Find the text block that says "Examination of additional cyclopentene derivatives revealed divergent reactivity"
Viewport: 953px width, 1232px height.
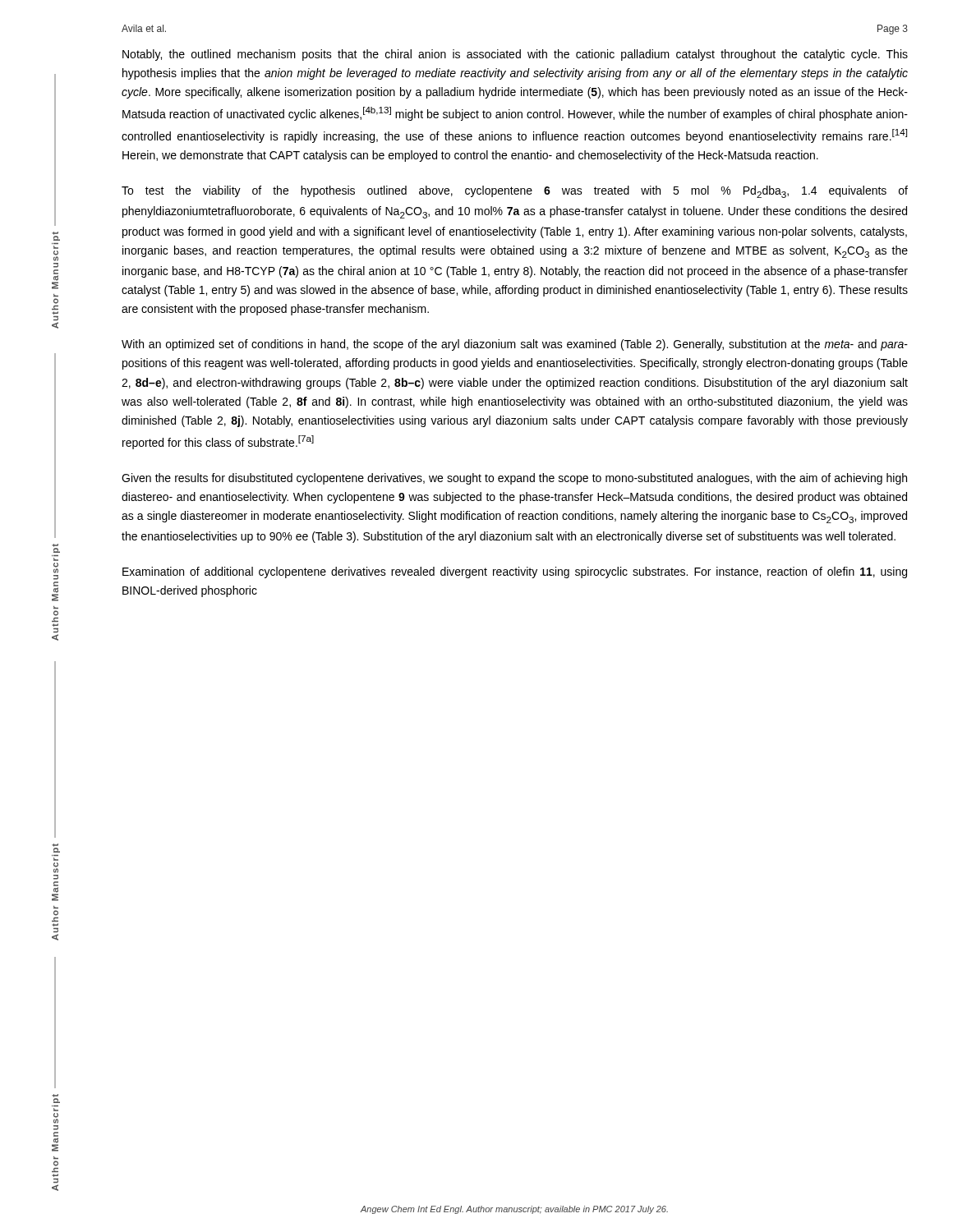[x=515, y=581]
